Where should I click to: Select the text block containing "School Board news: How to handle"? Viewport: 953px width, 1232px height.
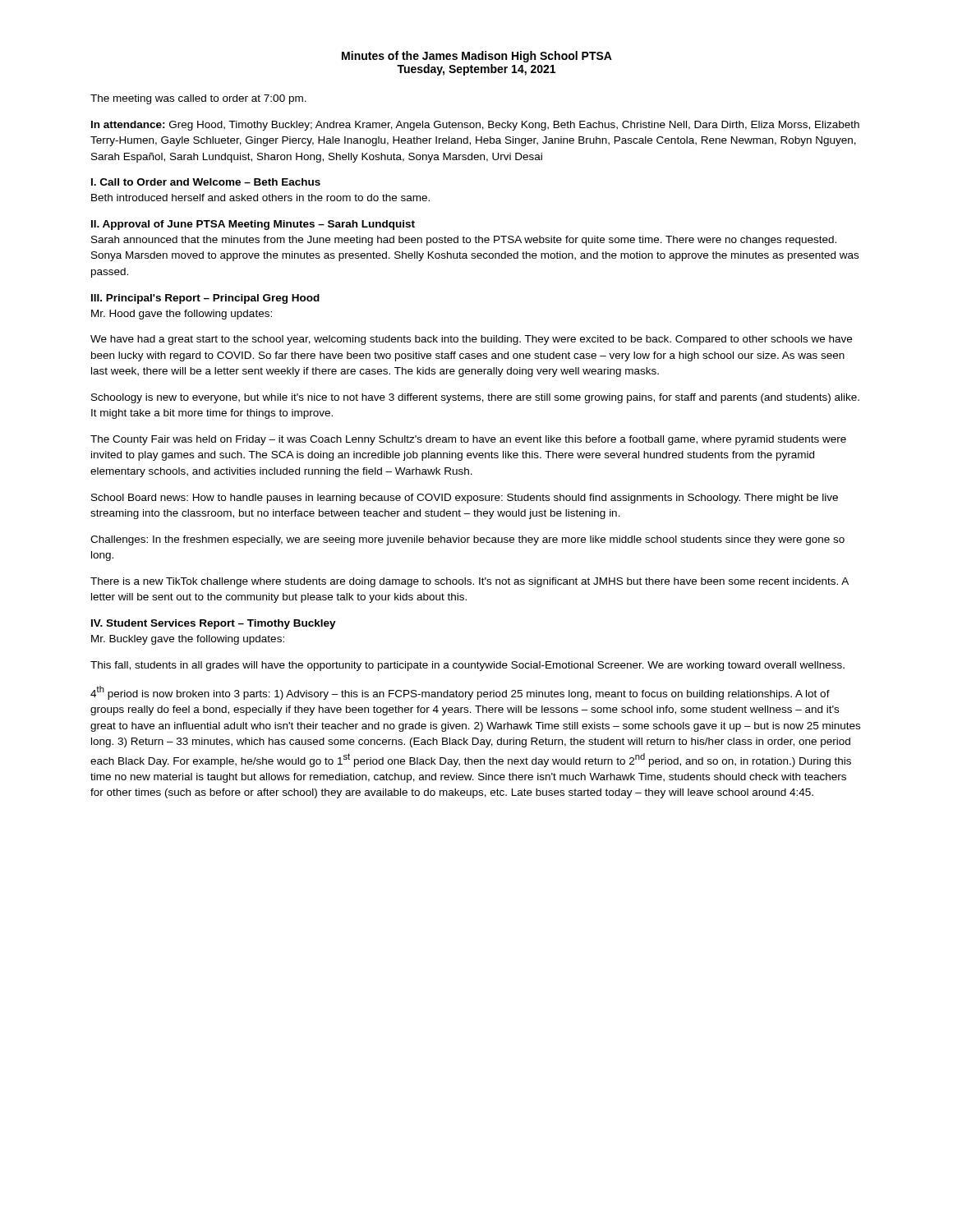click(464, 505)
